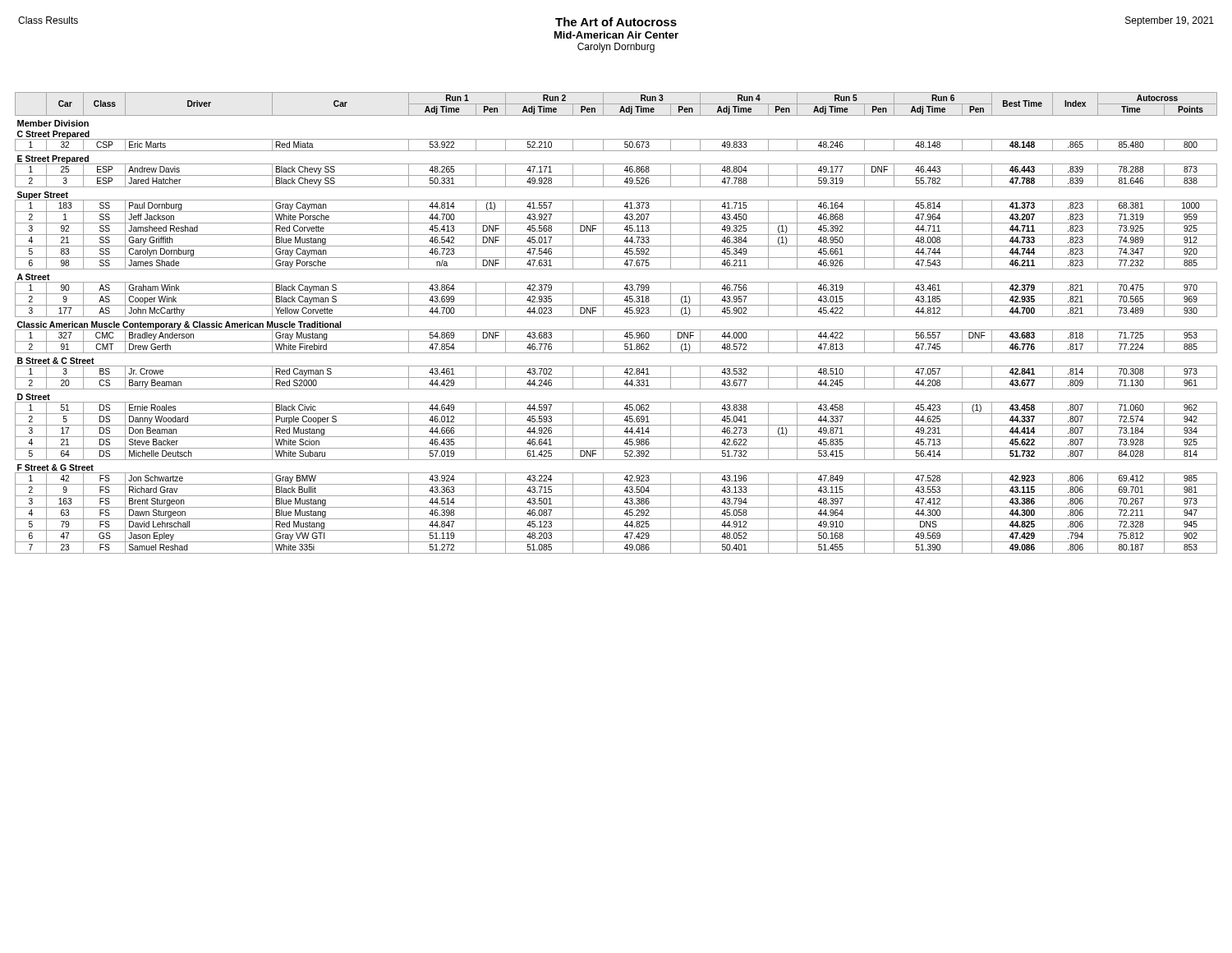Image resolution: width=1232 pixels, height=953 pixels.
Task: Point to the title beginning "The Art of Autocross Mid-American Air"
Action: pyautogui.click(x=616, y=34)
